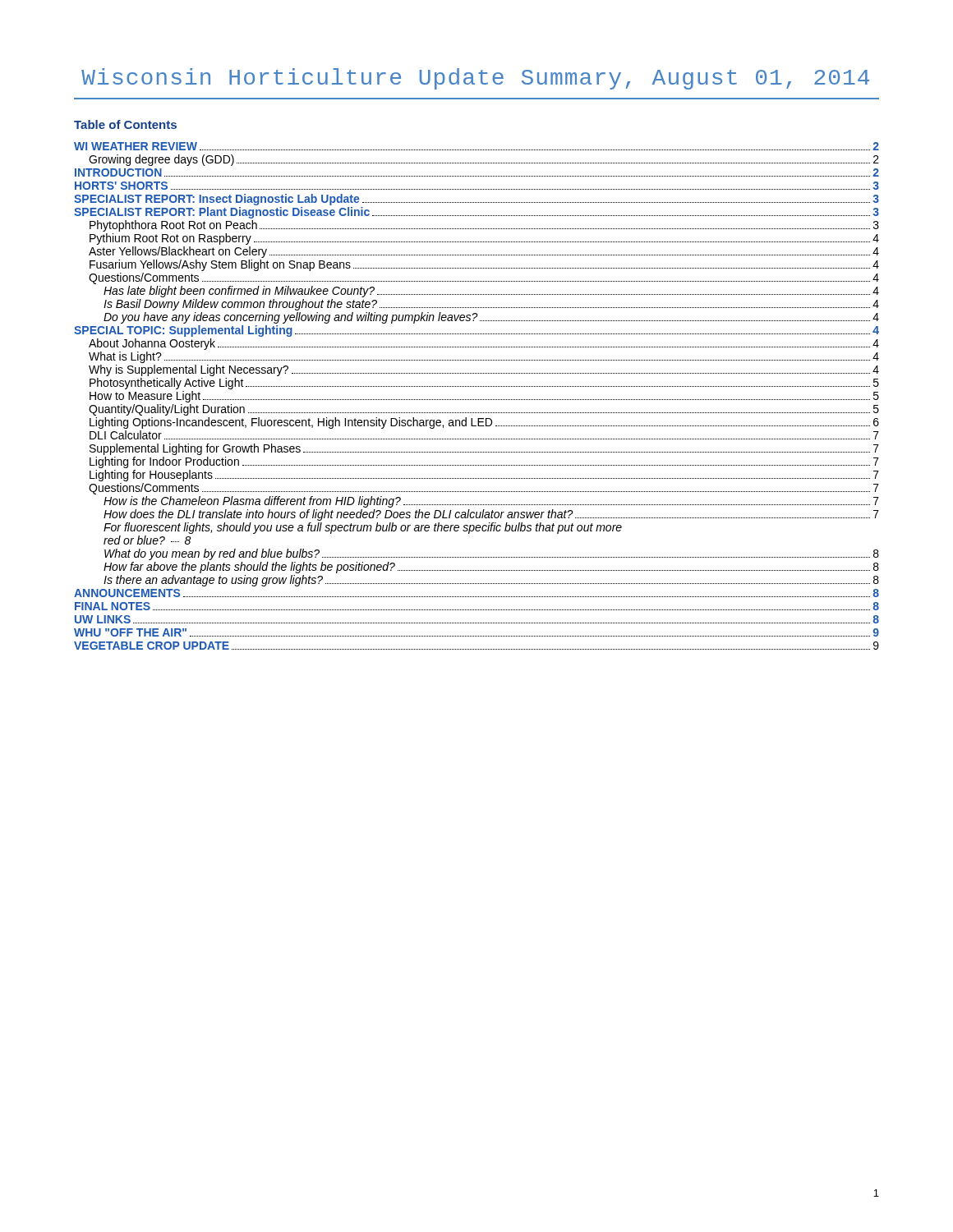Find the list item with the text "Questions/Comments 7"
The height and width of the screenshot is (1232, 953).
pyautogui.click(x=476, y=488)
